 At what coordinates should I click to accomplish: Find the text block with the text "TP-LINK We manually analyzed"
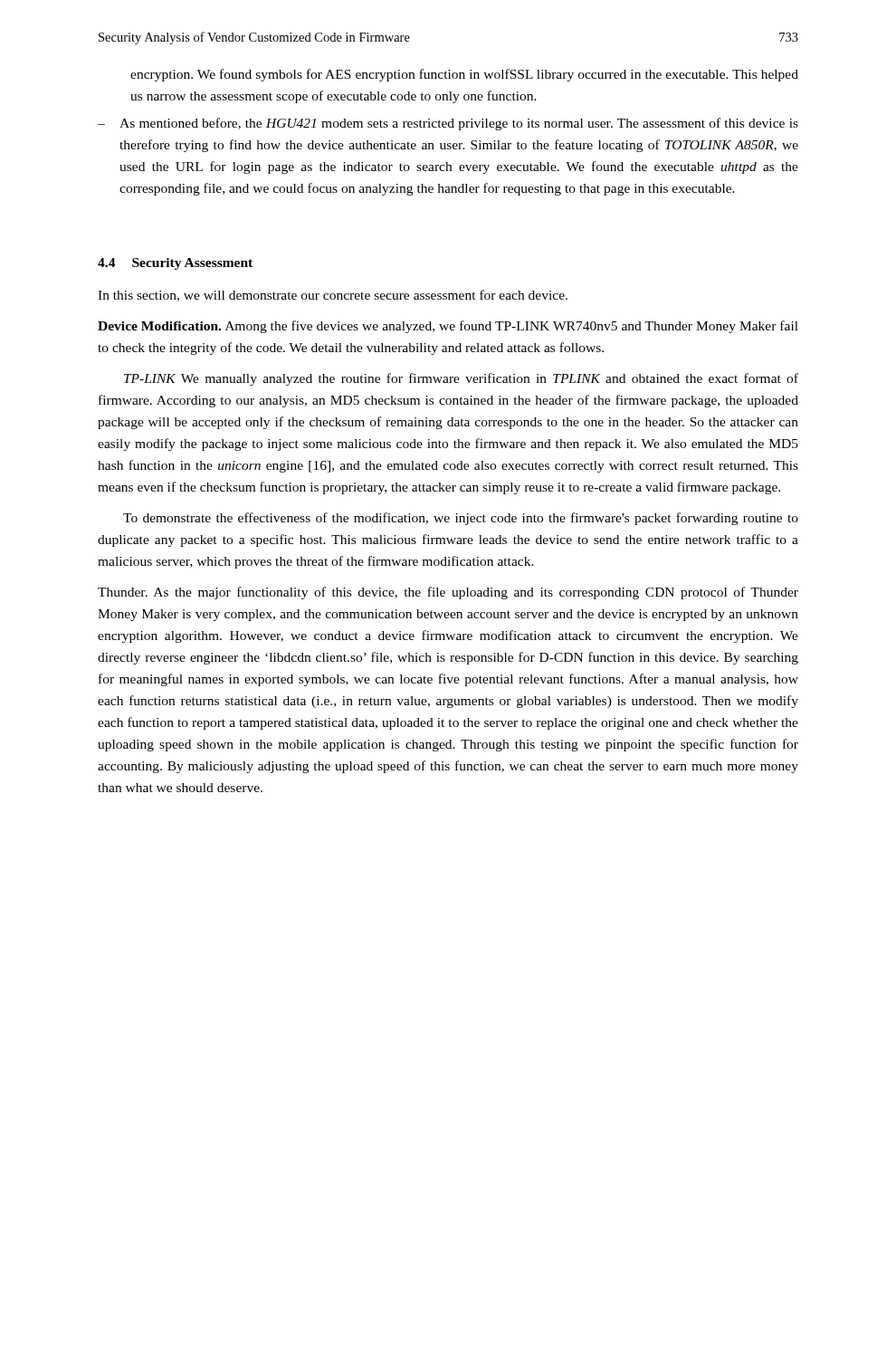tap(448, 433)
